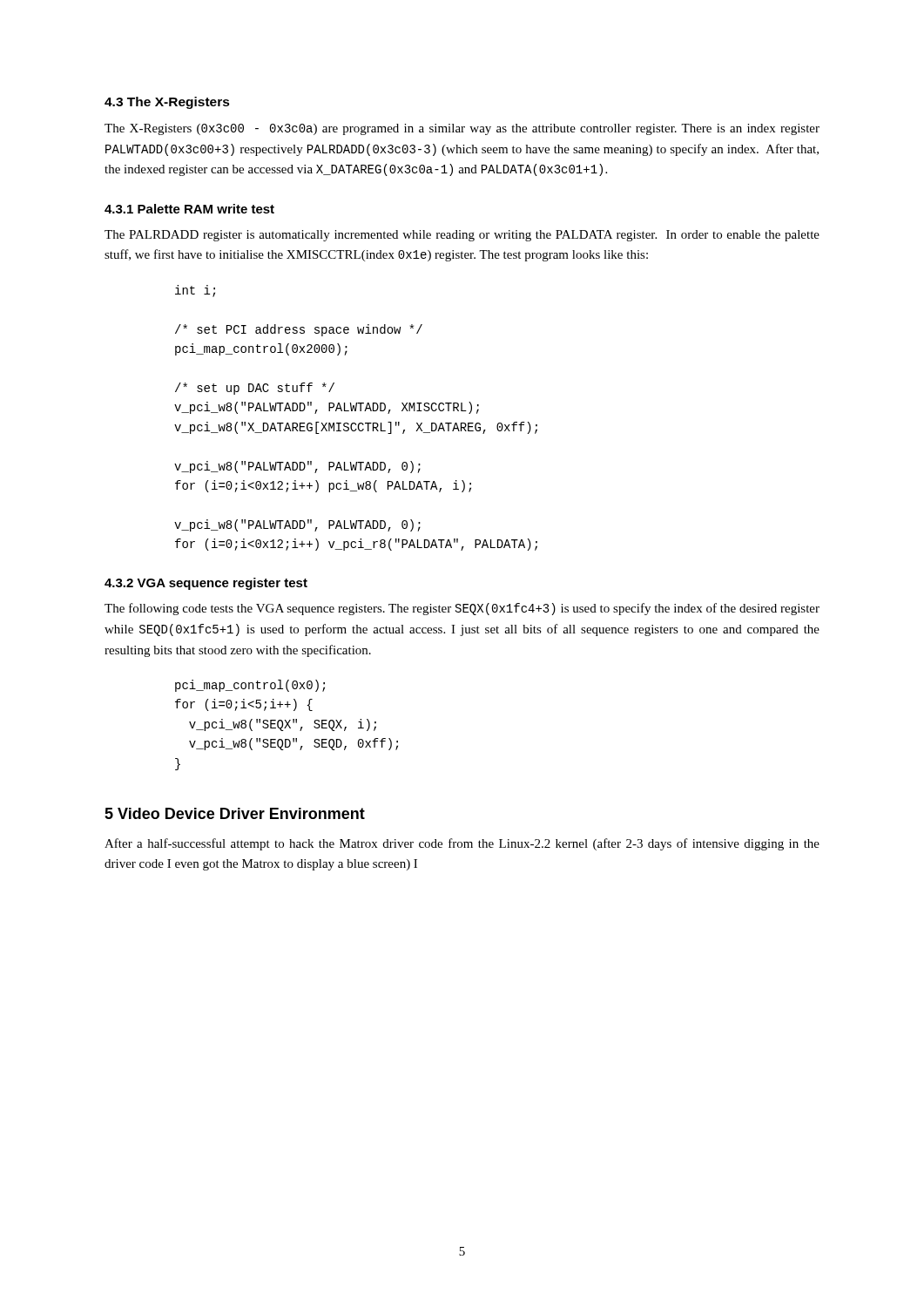Select the element starting "4.3.2 VGA sequence register"
Viewport: 924px width, 1307px height.
(x=206, y=583)
